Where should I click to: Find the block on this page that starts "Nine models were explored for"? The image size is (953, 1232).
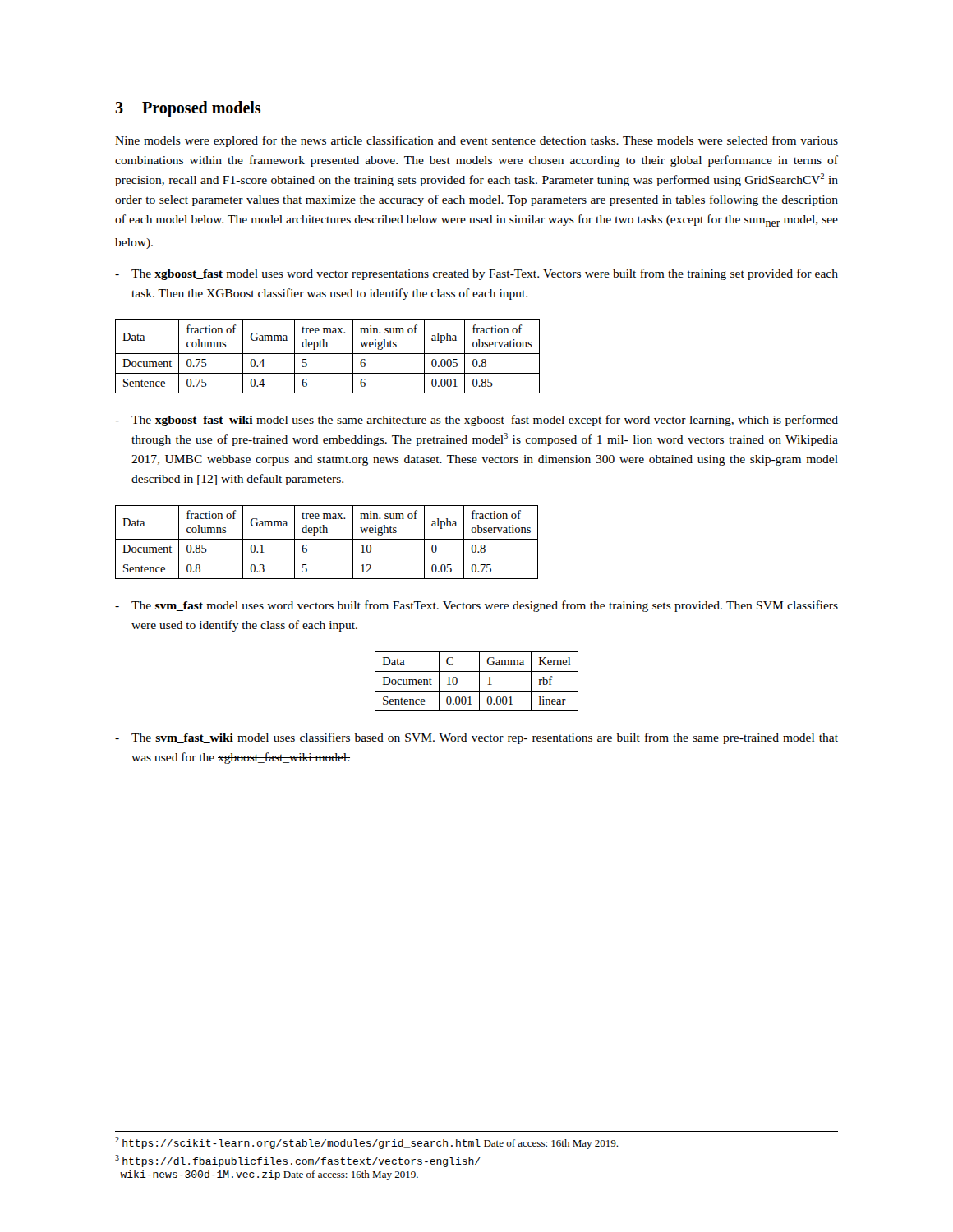pyautogui.click(x=476, y=191)
